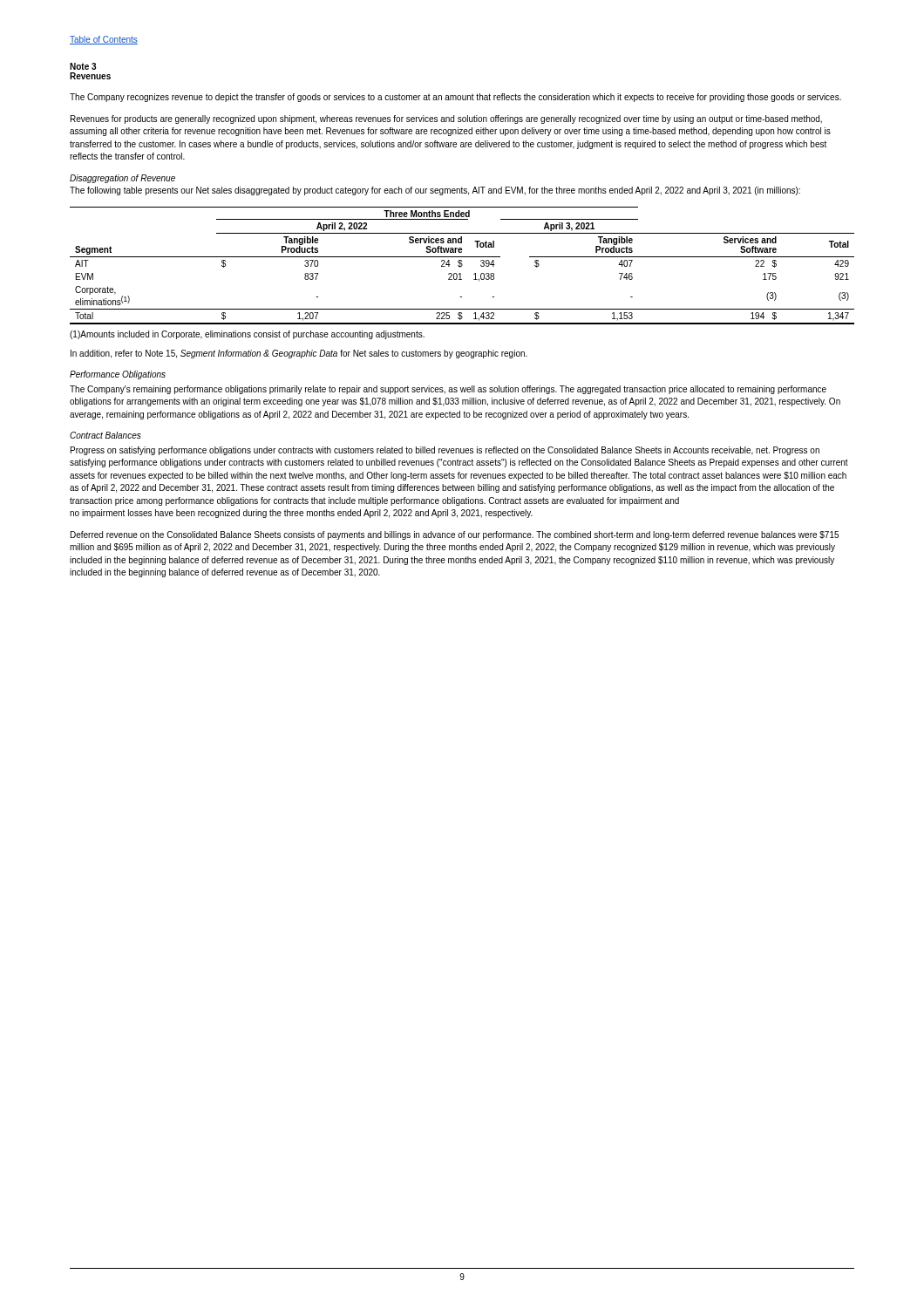This screenshot has height=1308, width=924.
Task: Find the region starting "Revenues for products"
Action: 450,138
